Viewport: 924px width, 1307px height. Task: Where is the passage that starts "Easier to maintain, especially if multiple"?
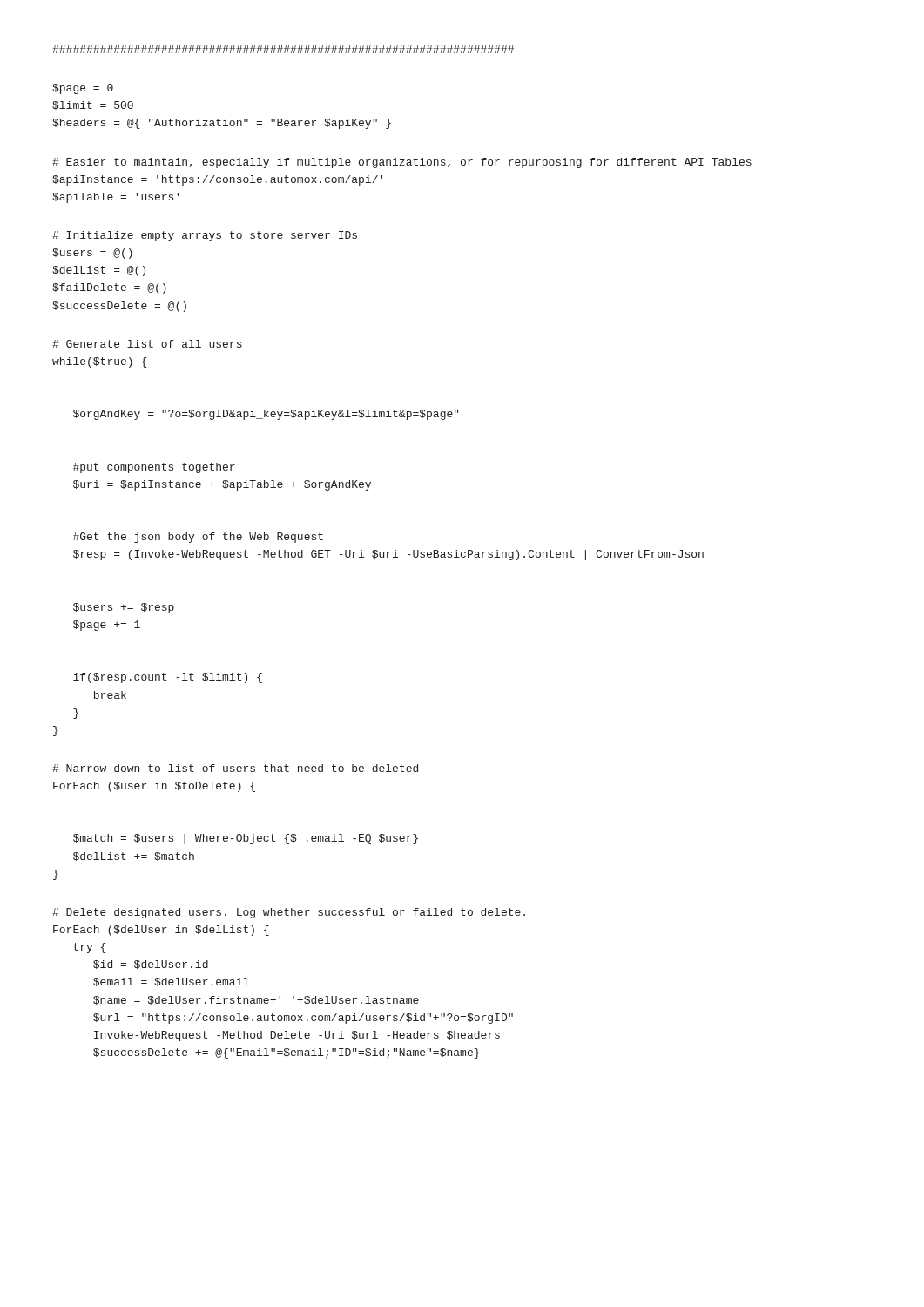pyautogui.click(x=402, y=163)
